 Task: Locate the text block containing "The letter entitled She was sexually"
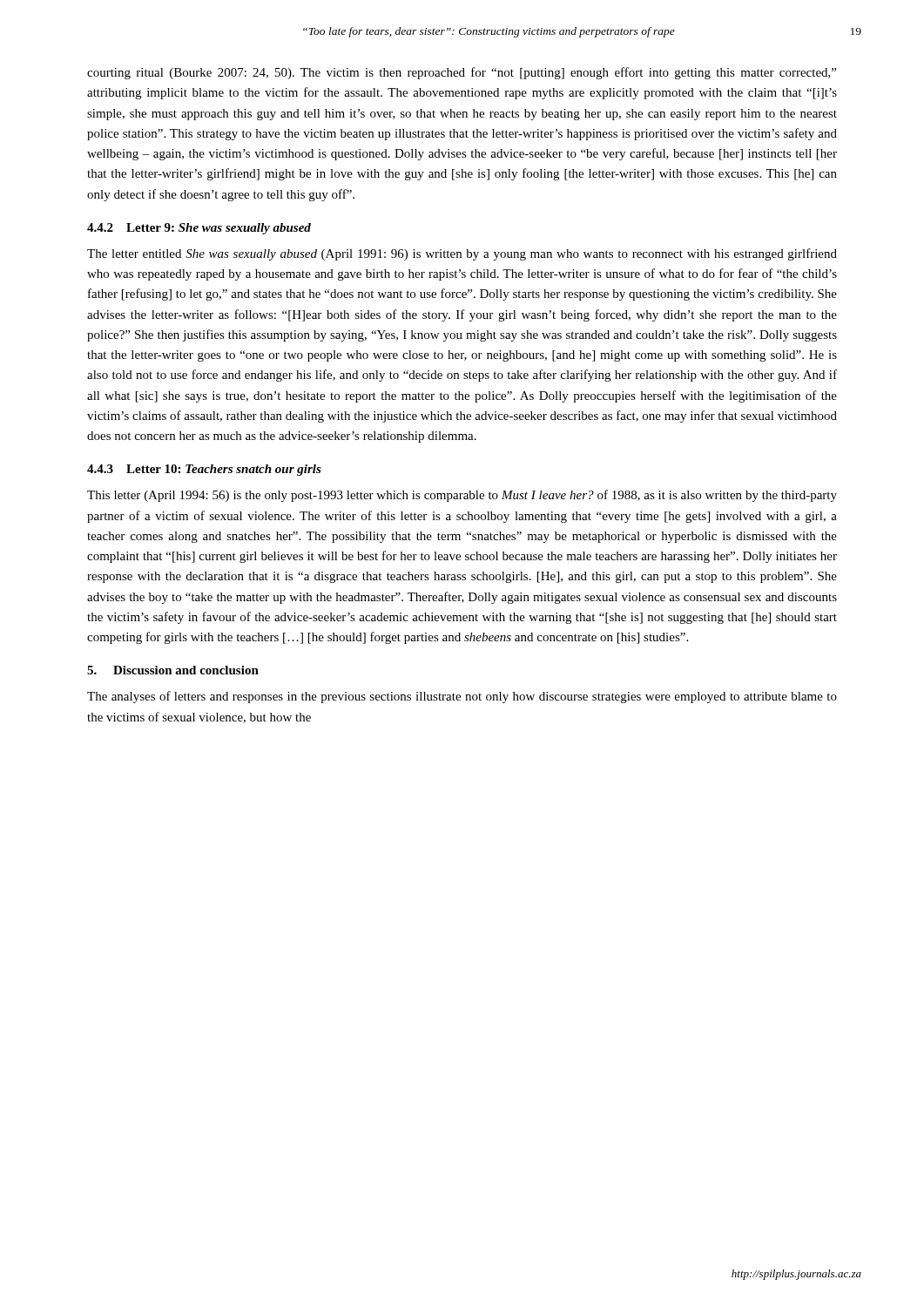462,345
